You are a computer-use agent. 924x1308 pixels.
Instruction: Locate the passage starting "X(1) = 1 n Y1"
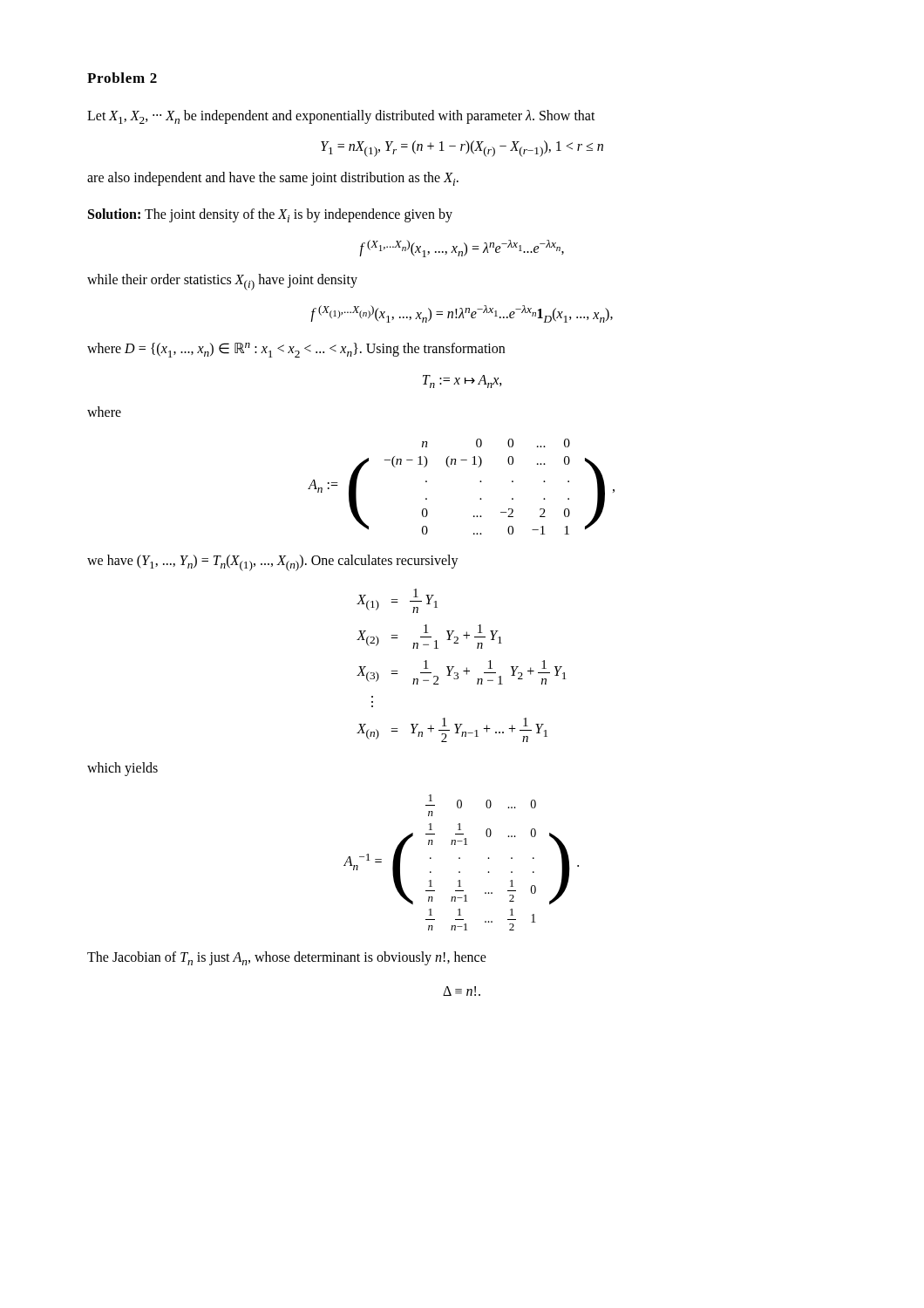point(462,666)
